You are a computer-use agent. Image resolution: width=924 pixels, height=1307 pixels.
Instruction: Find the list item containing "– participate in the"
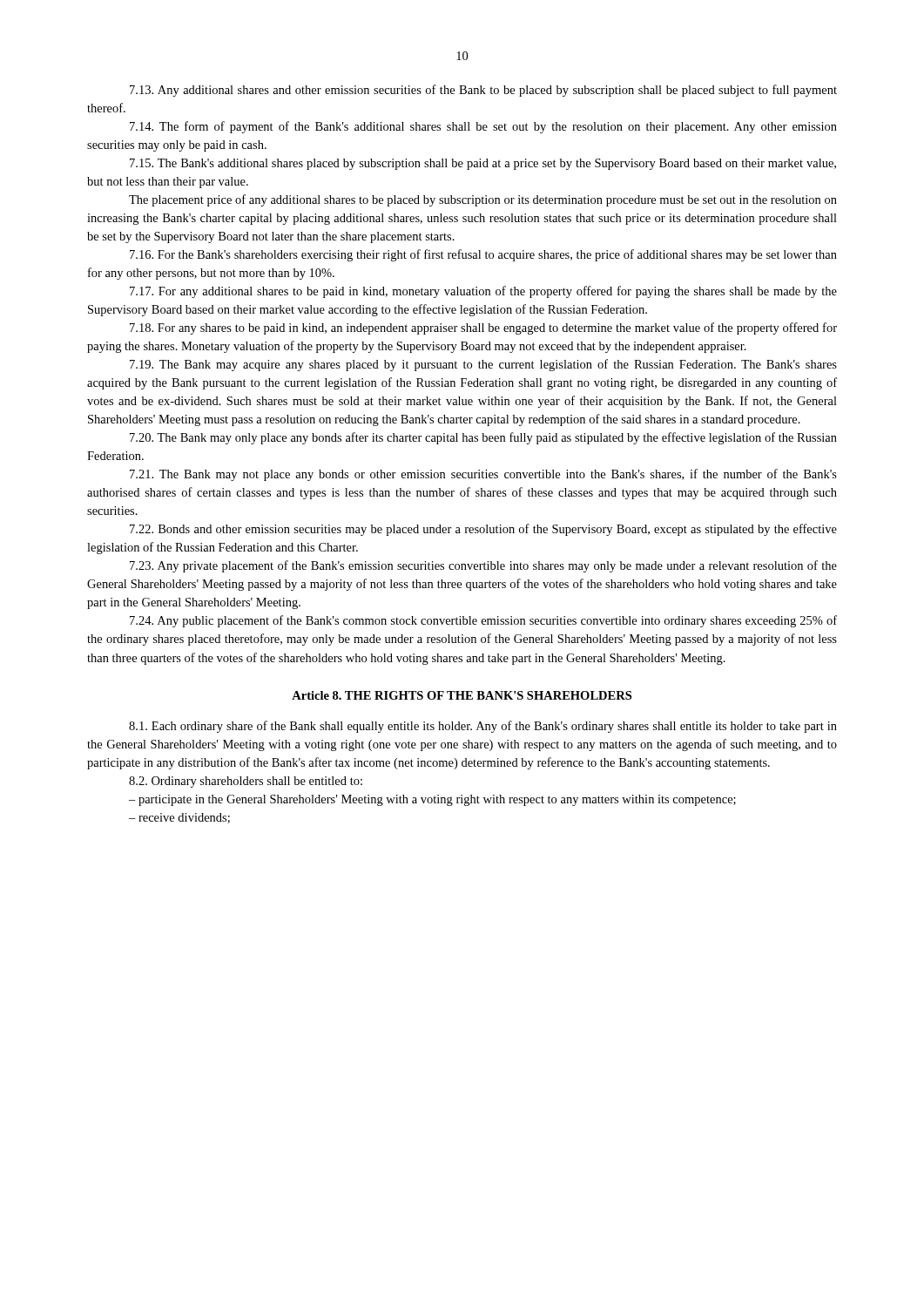[483, 799]
